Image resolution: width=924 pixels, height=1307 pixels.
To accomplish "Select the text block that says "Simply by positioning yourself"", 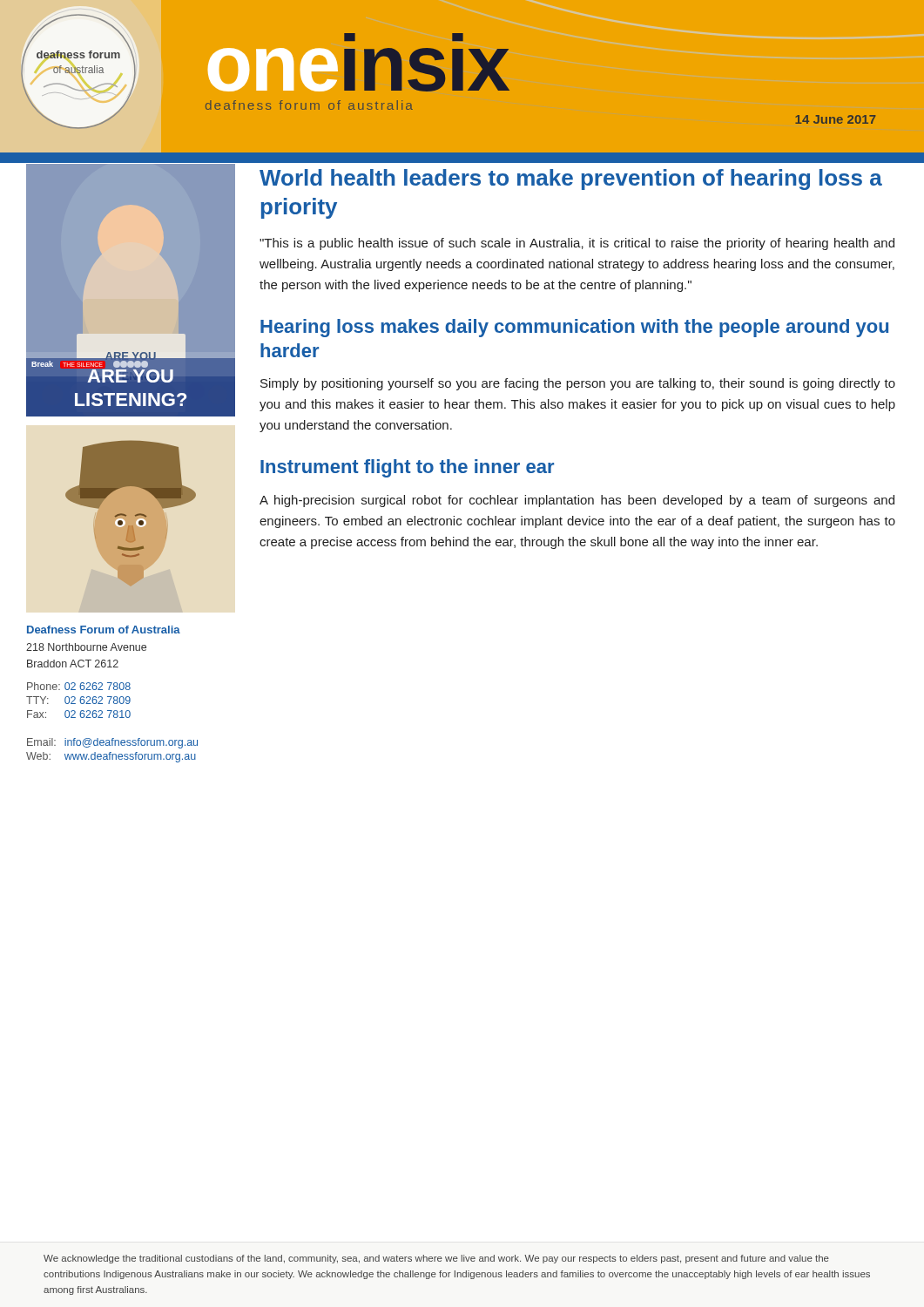I will tap(577, 404).
